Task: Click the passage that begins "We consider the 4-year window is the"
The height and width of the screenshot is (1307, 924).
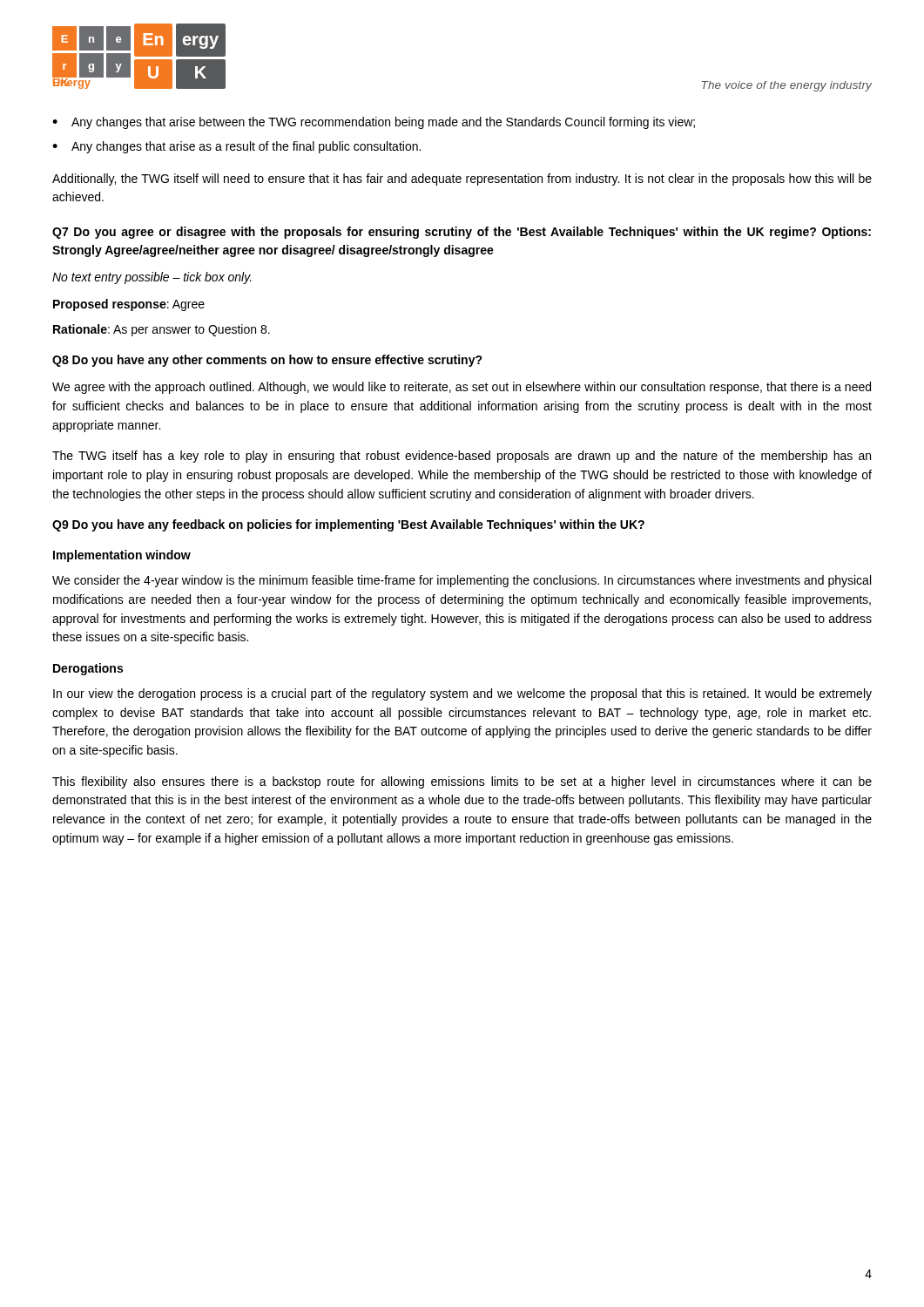Action: tap(462, 609)
